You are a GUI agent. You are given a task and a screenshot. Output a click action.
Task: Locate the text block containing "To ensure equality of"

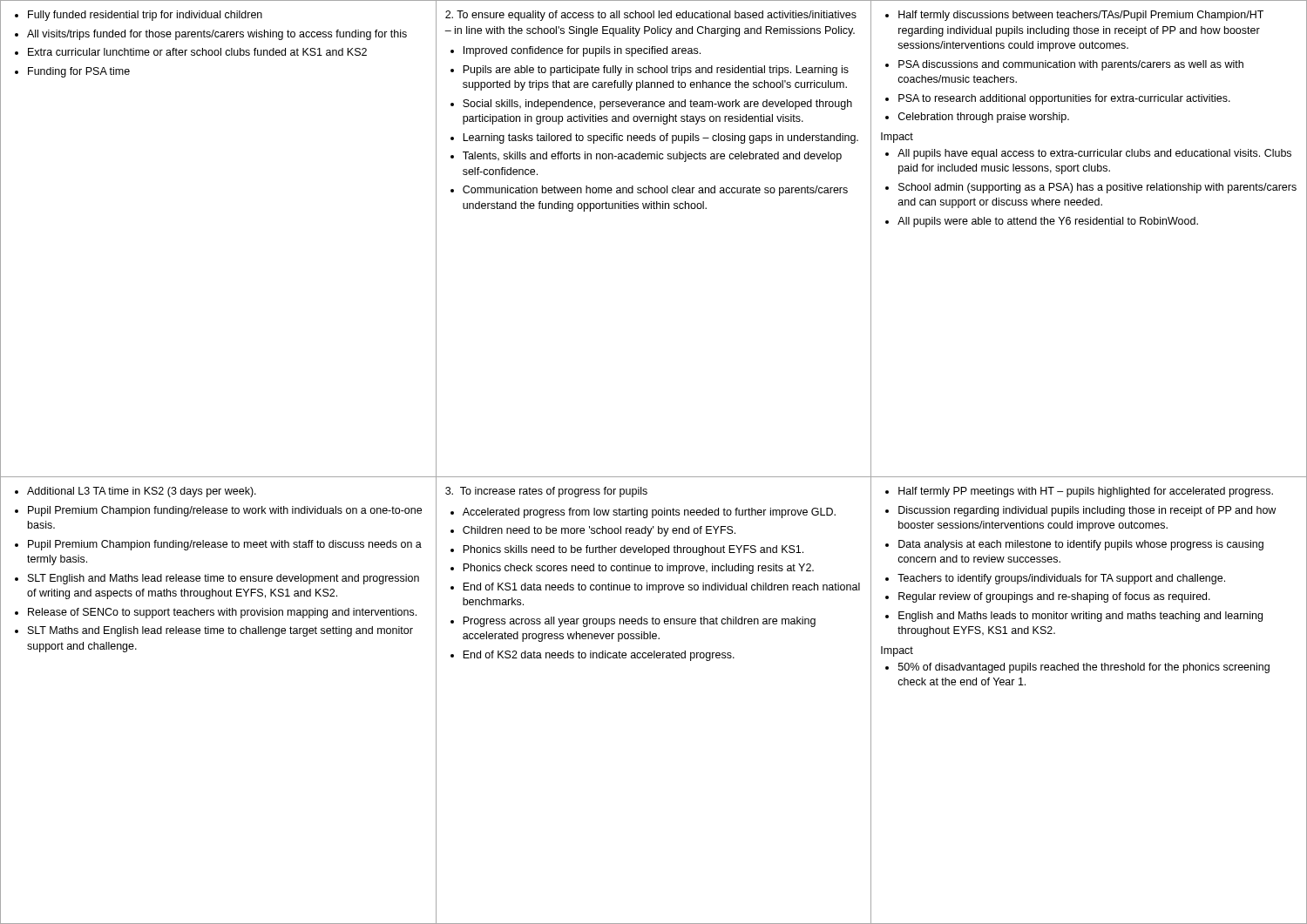[x=653, y=111]
